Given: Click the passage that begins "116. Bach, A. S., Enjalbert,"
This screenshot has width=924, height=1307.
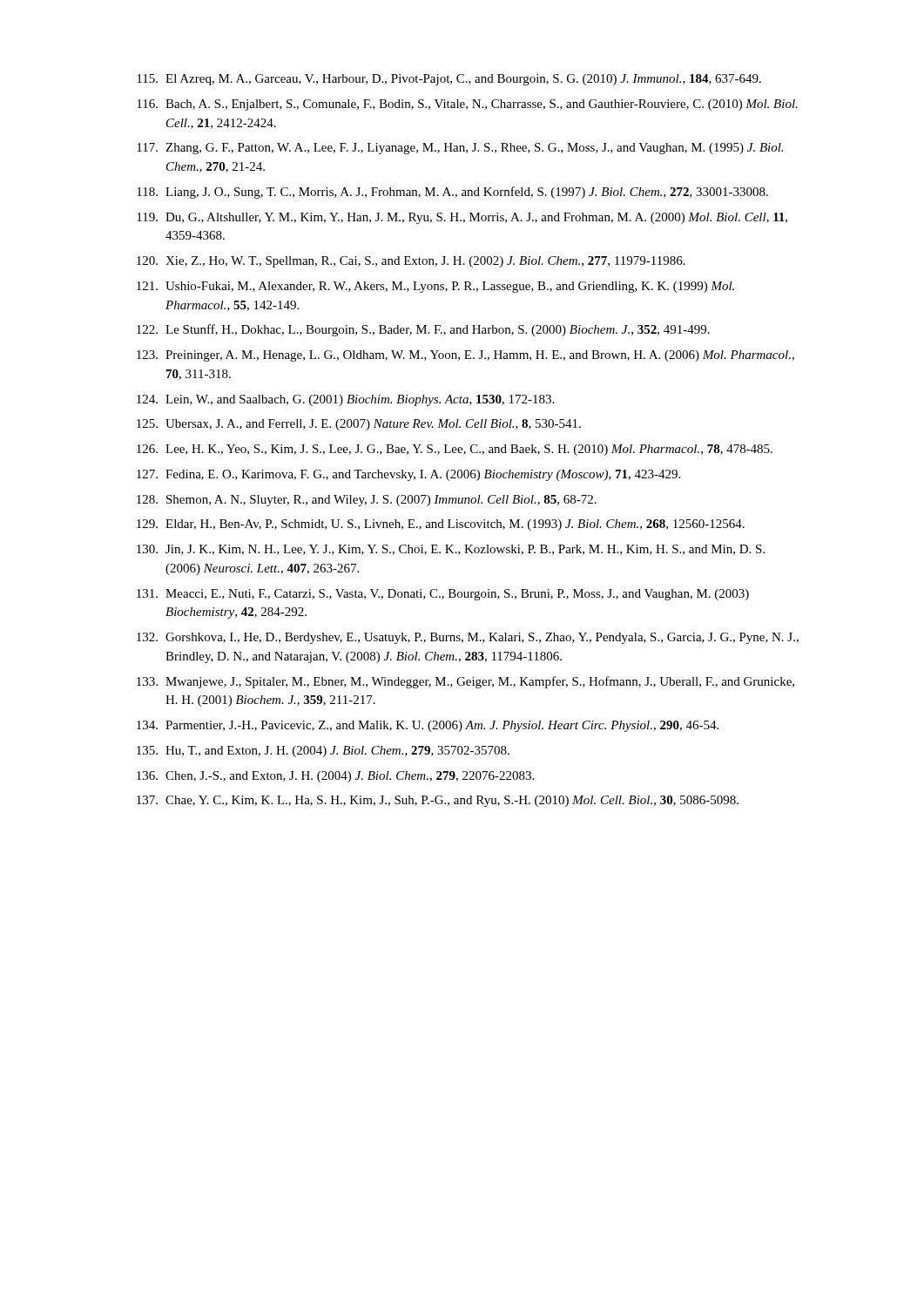Looking at the screenshot, I should pos(462,114).
